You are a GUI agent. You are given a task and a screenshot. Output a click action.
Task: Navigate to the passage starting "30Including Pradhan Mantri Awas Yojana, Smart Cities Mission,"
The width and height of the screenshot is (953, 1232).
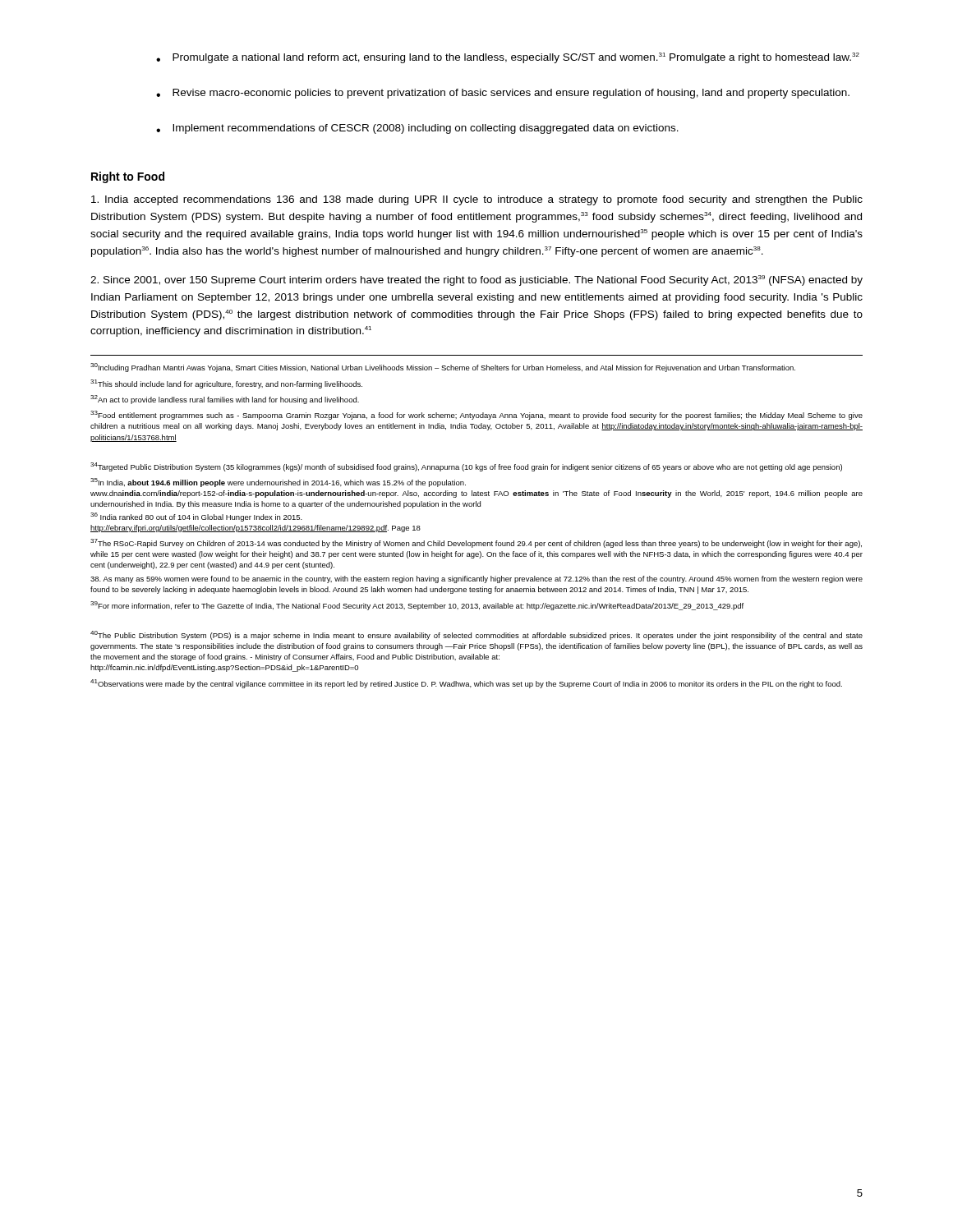[x=443, y=367]
